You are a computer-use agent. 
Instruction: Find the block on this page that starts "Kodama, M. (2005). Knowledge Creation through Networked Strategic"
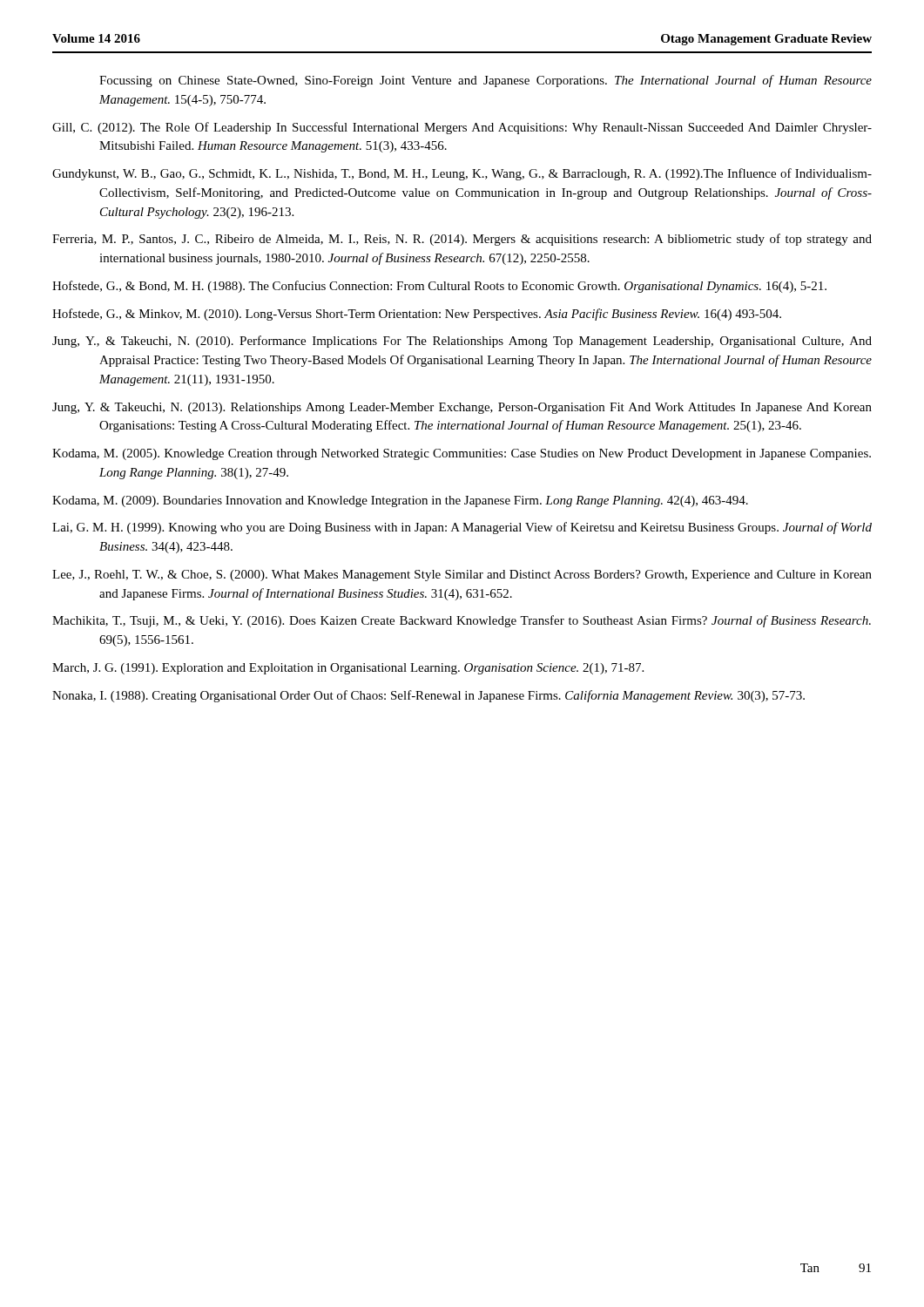click(x=462, y=463)
